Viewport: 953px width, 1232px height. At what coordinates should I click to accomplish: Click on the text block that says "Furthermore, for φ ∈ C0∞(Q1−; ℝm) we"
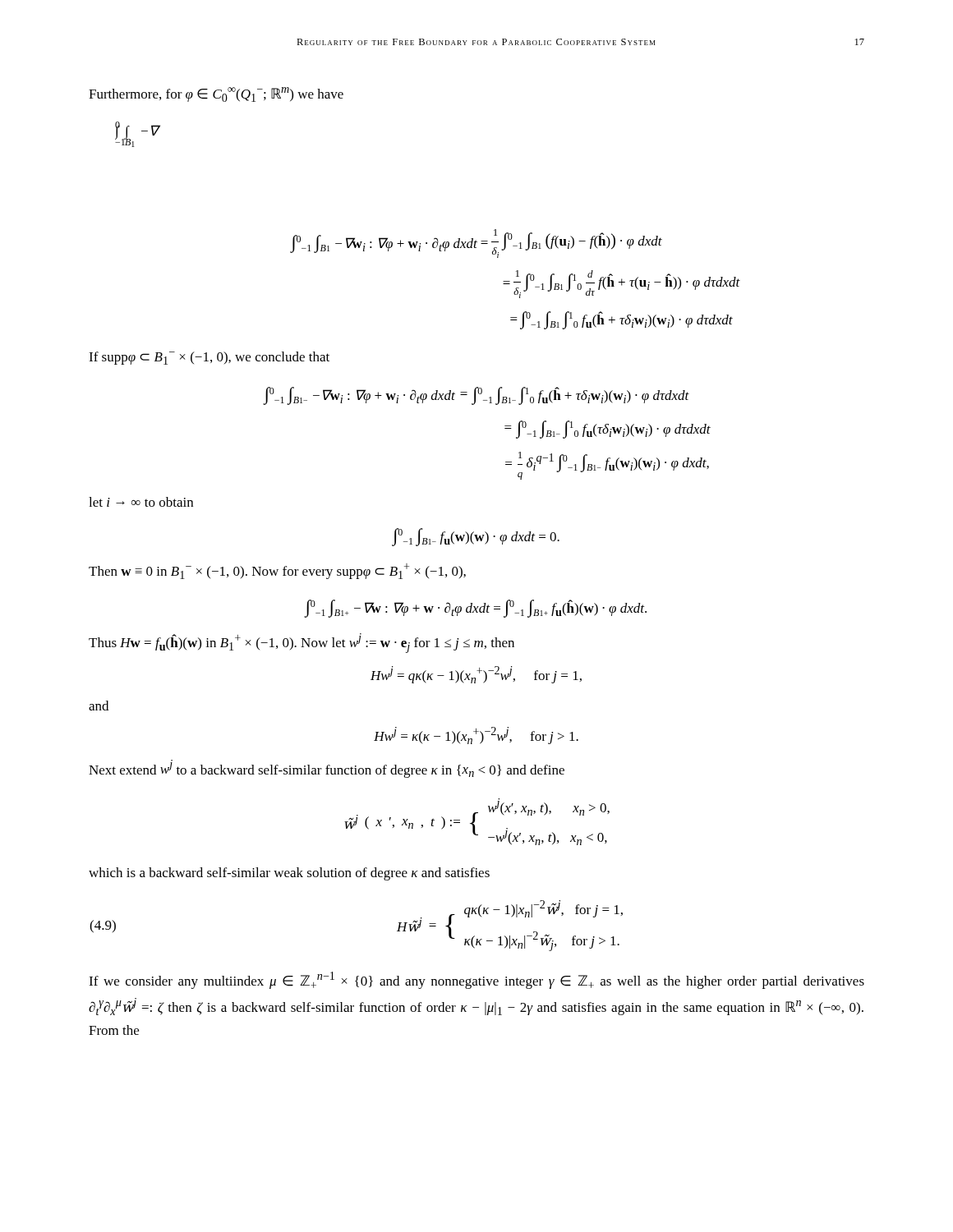point(216,93)
